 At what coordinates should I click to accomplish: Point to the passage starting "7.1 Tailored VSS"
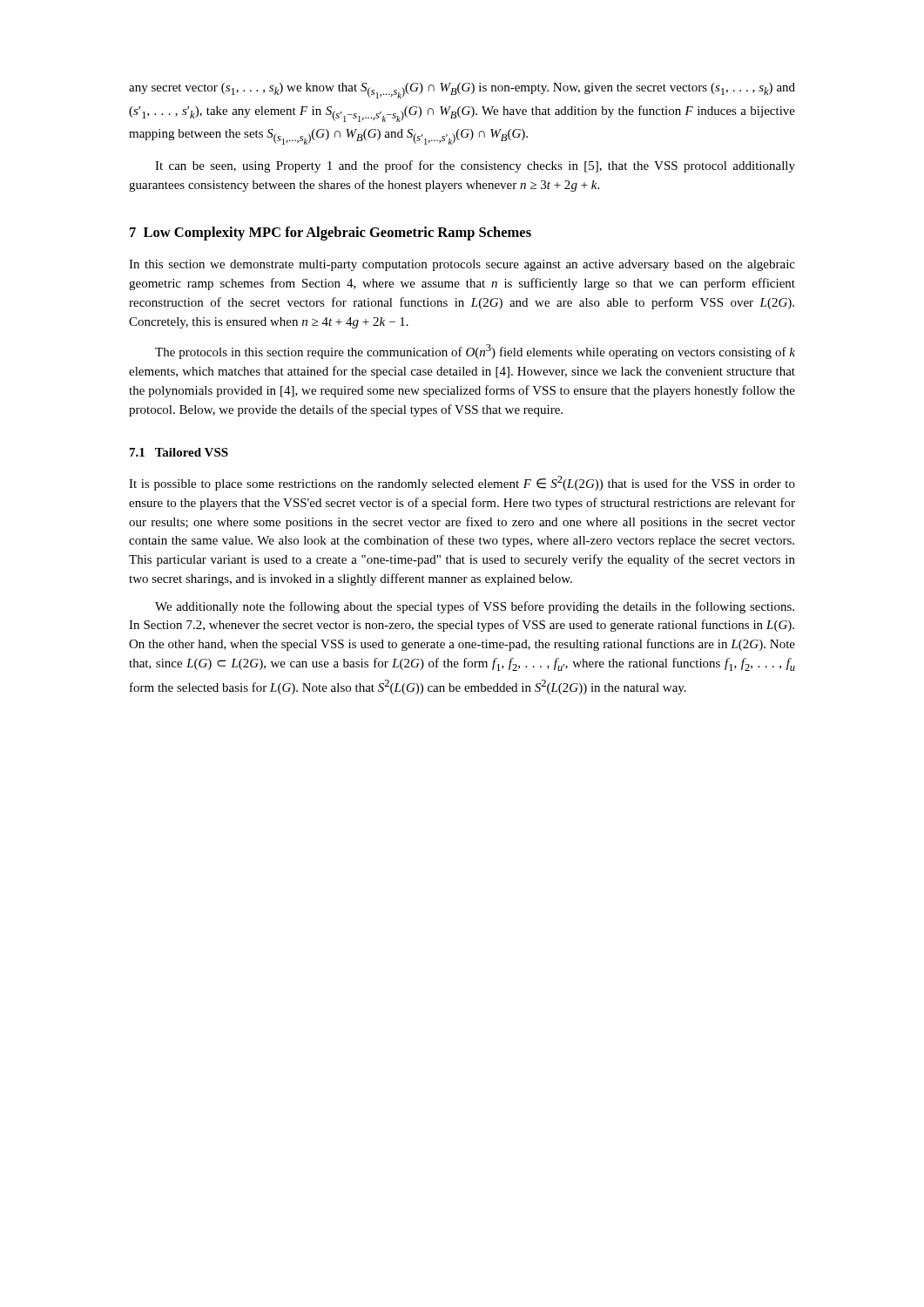(179, 452)
